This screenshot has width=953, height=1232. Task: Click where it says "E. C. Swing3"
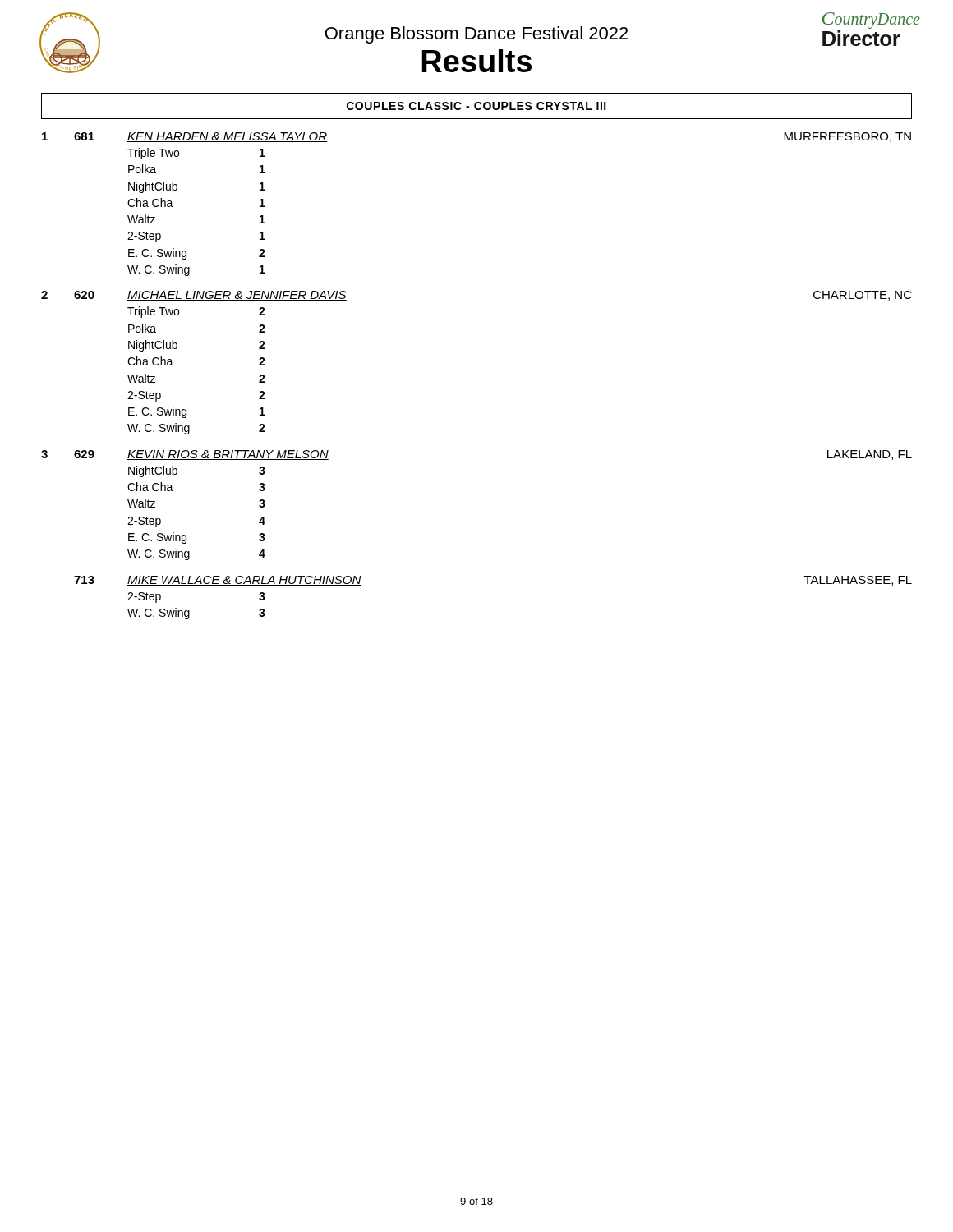pos(166,538)
